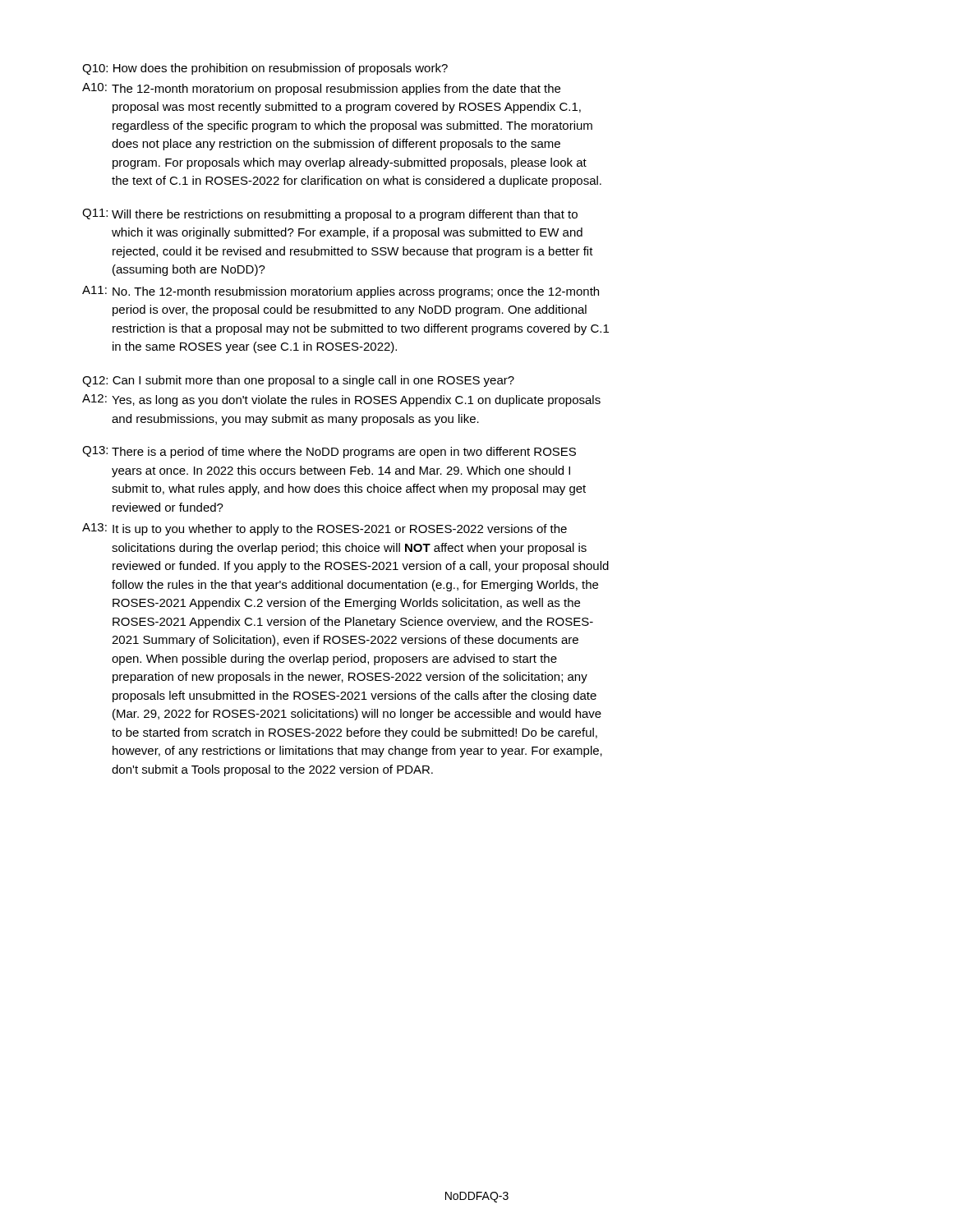The width and height of the screenshot is (953, 1232).
Task: Point to the text block starting "A12: Yes, as"
Action: point(341,409)
